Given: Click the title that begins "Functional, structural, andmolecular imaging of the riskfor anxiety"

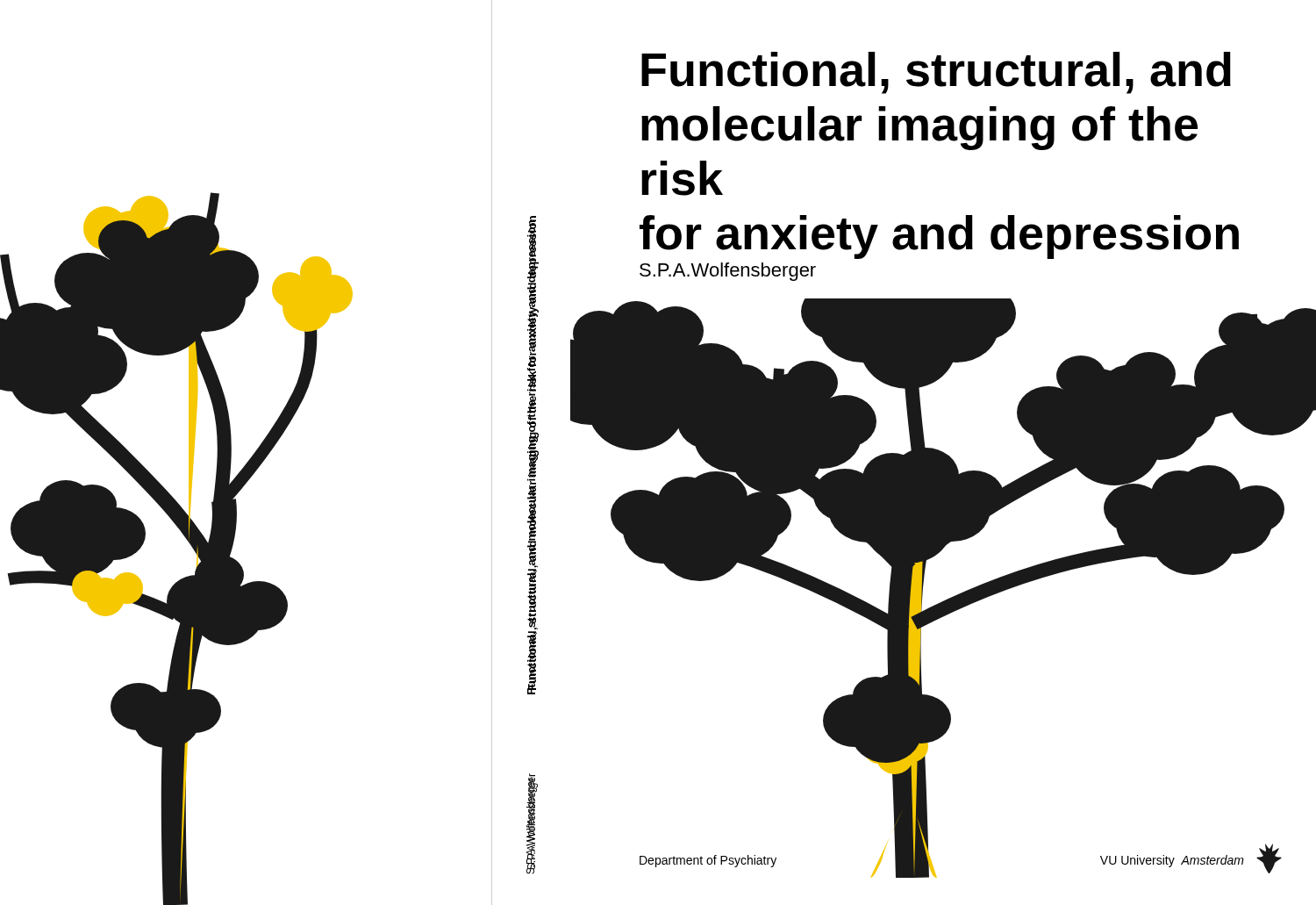Looking at the screenshot, I should click(952, 151).
